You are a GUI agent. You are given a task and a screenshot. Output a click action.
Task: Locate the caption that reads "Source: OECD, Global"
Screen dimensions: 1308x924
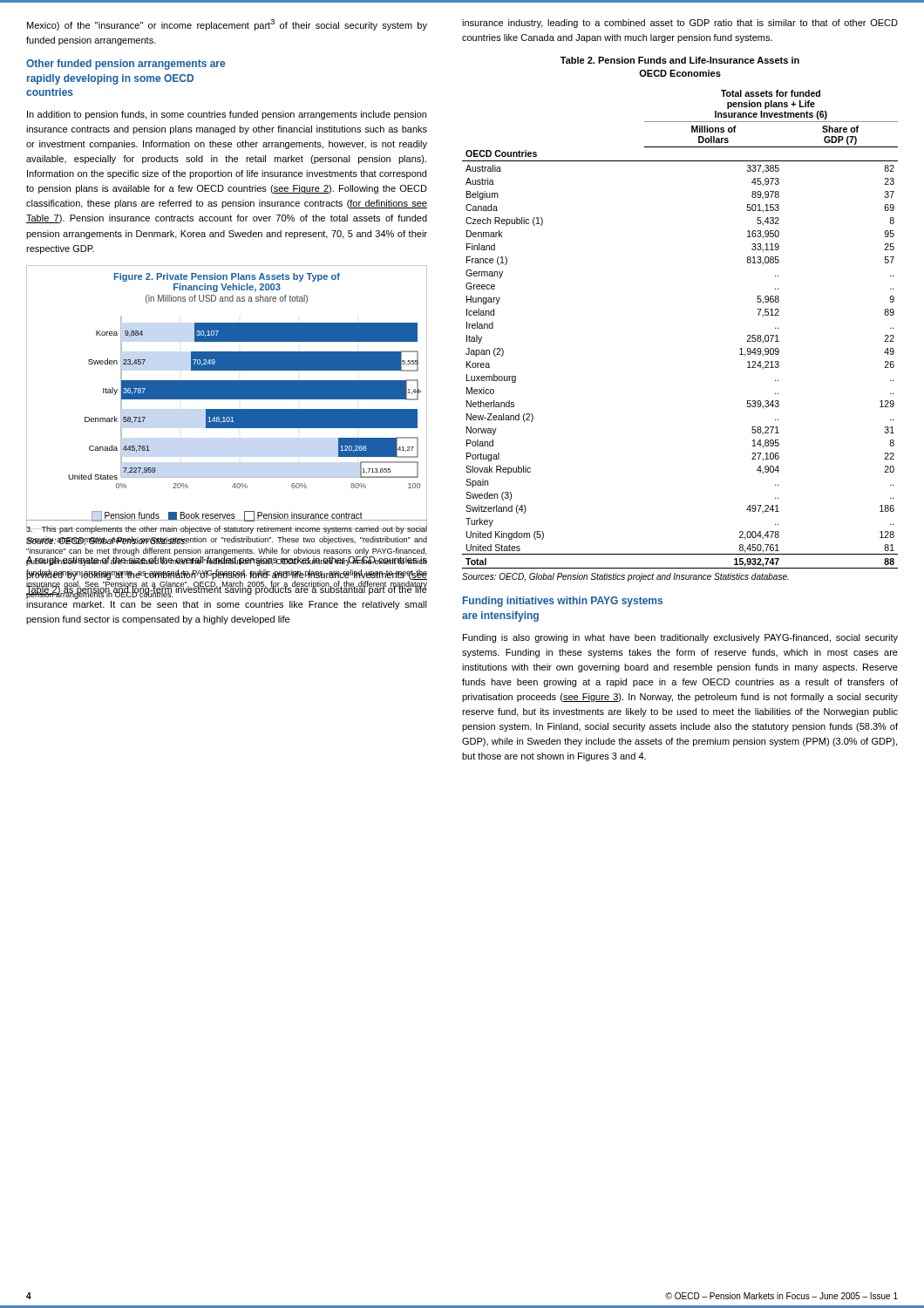[107, 541]
